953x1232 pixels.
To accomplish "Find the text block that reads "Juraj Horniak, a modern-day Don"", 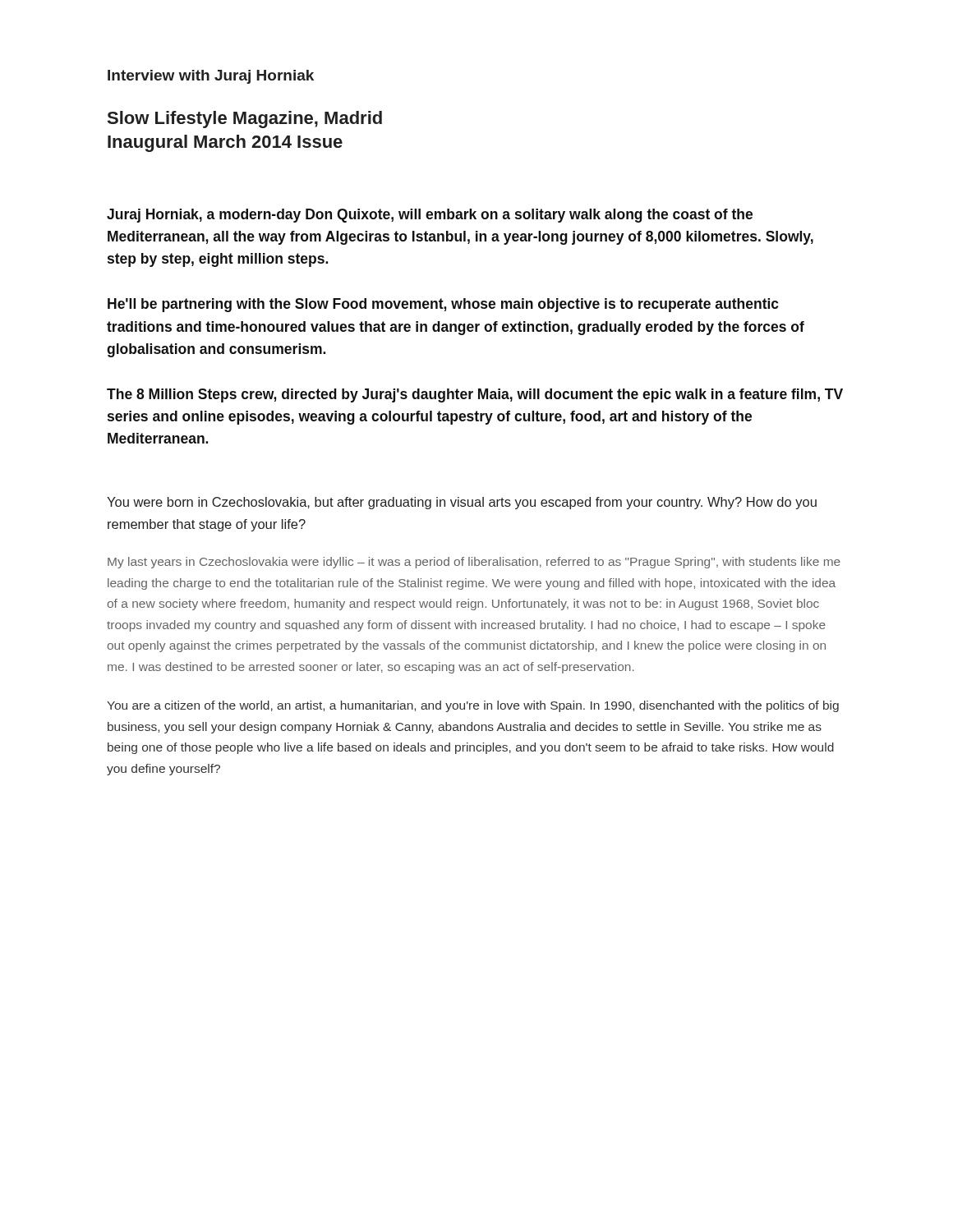I will tap(476, 237).
